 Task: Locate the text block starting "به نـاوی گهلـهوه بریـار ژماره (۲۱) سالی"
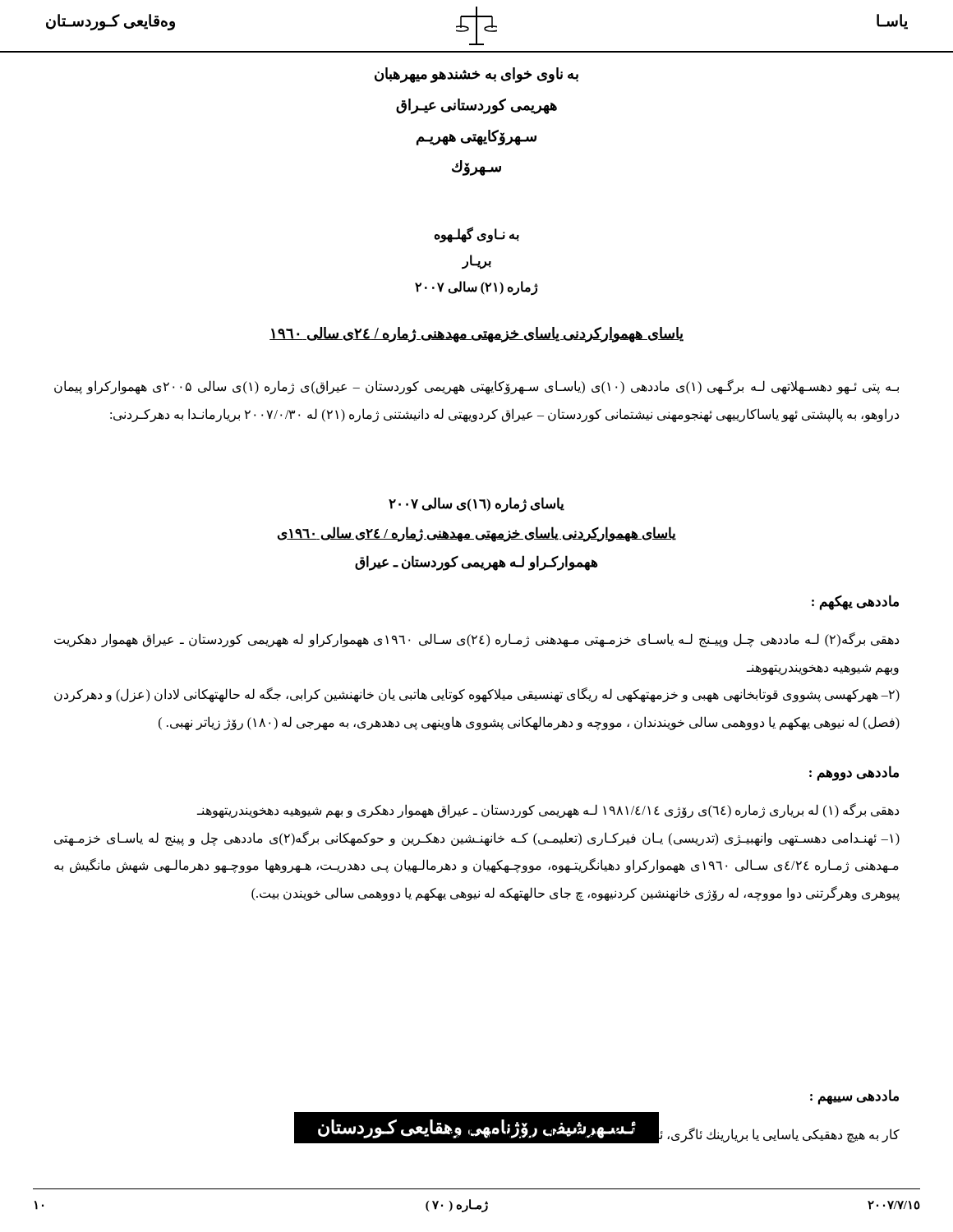[476, 261]
